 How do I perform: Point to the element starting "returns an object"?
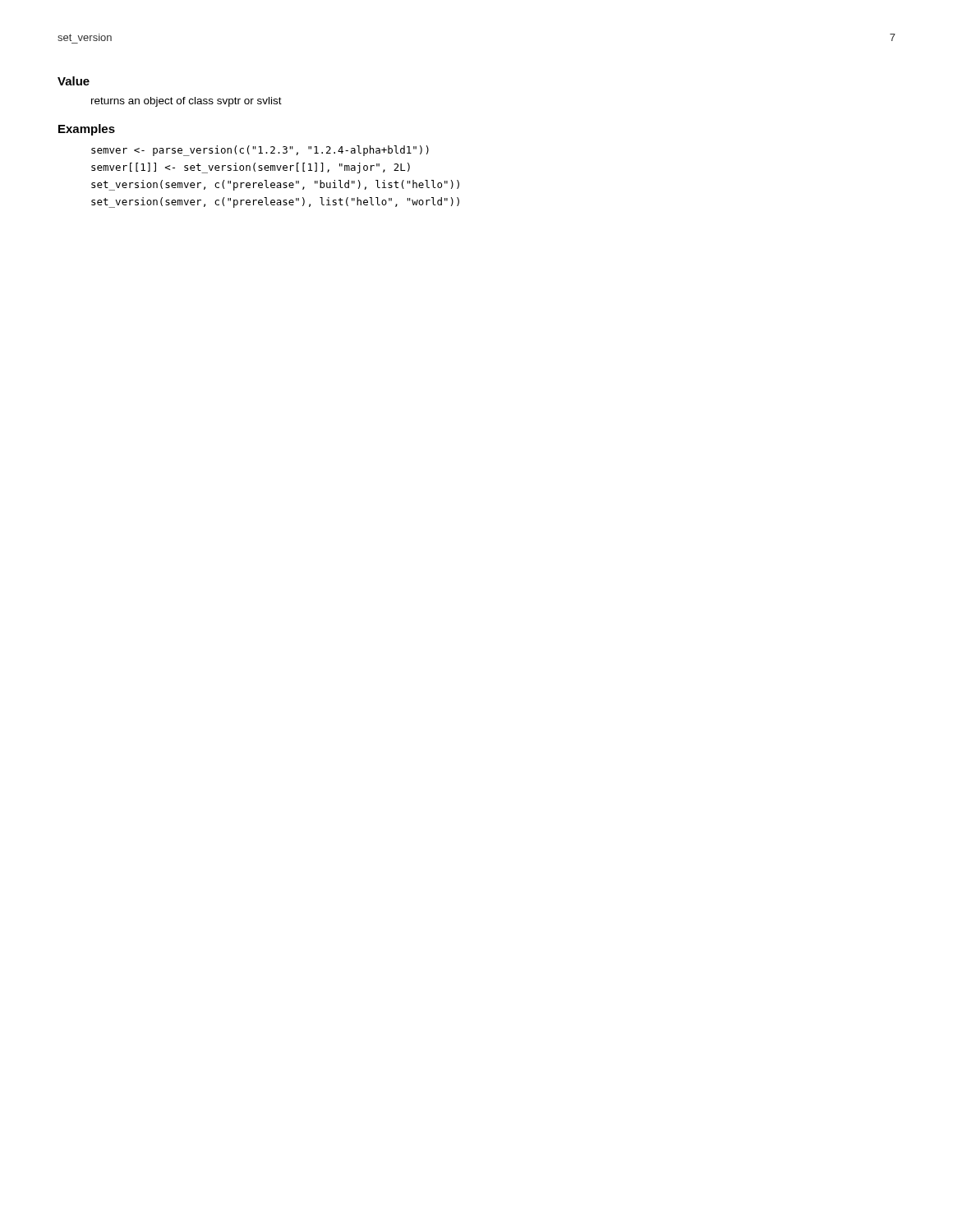[x=186, y=101]
